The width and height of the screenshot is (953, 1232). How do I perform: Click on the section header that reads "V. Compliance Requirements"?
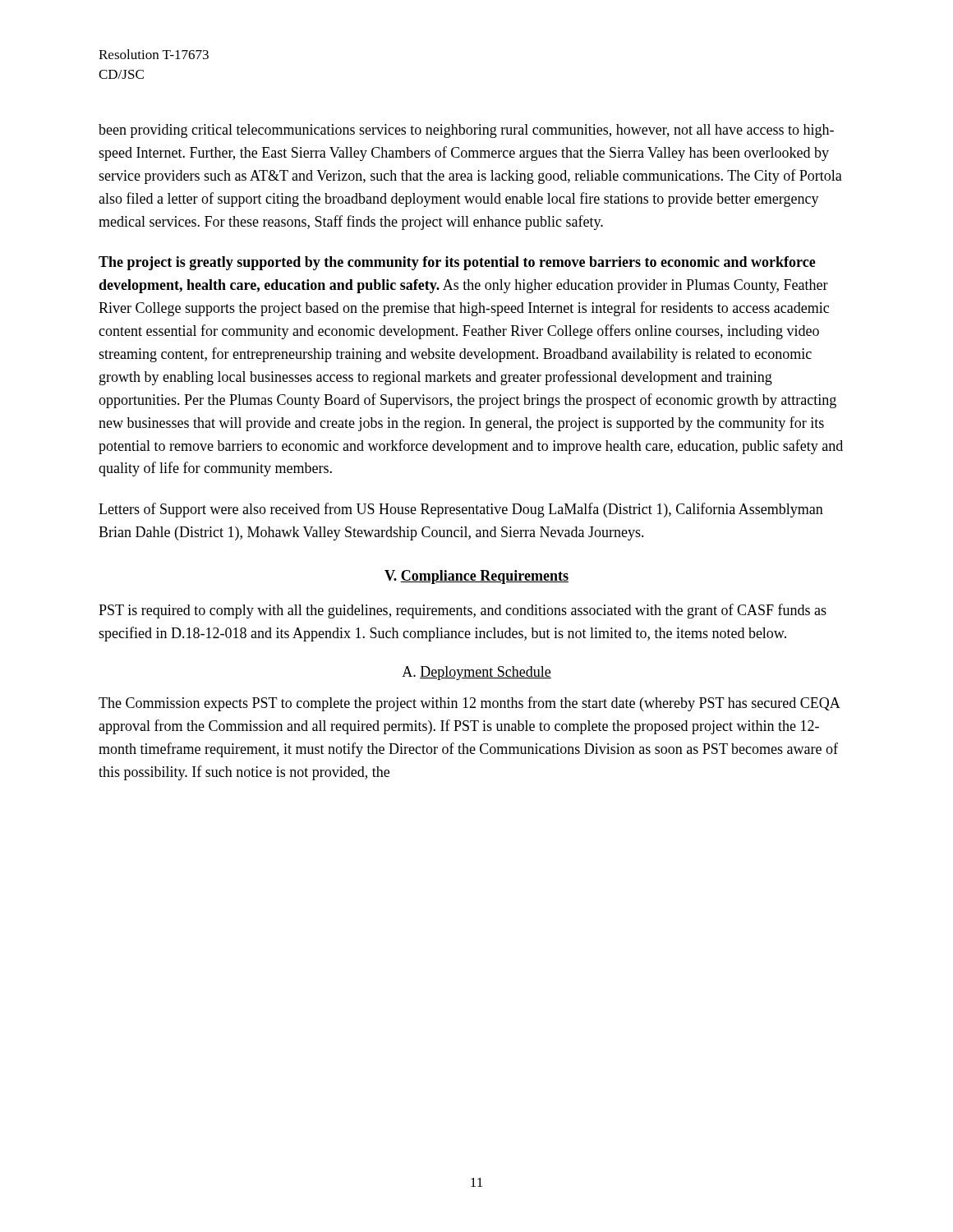476,576
